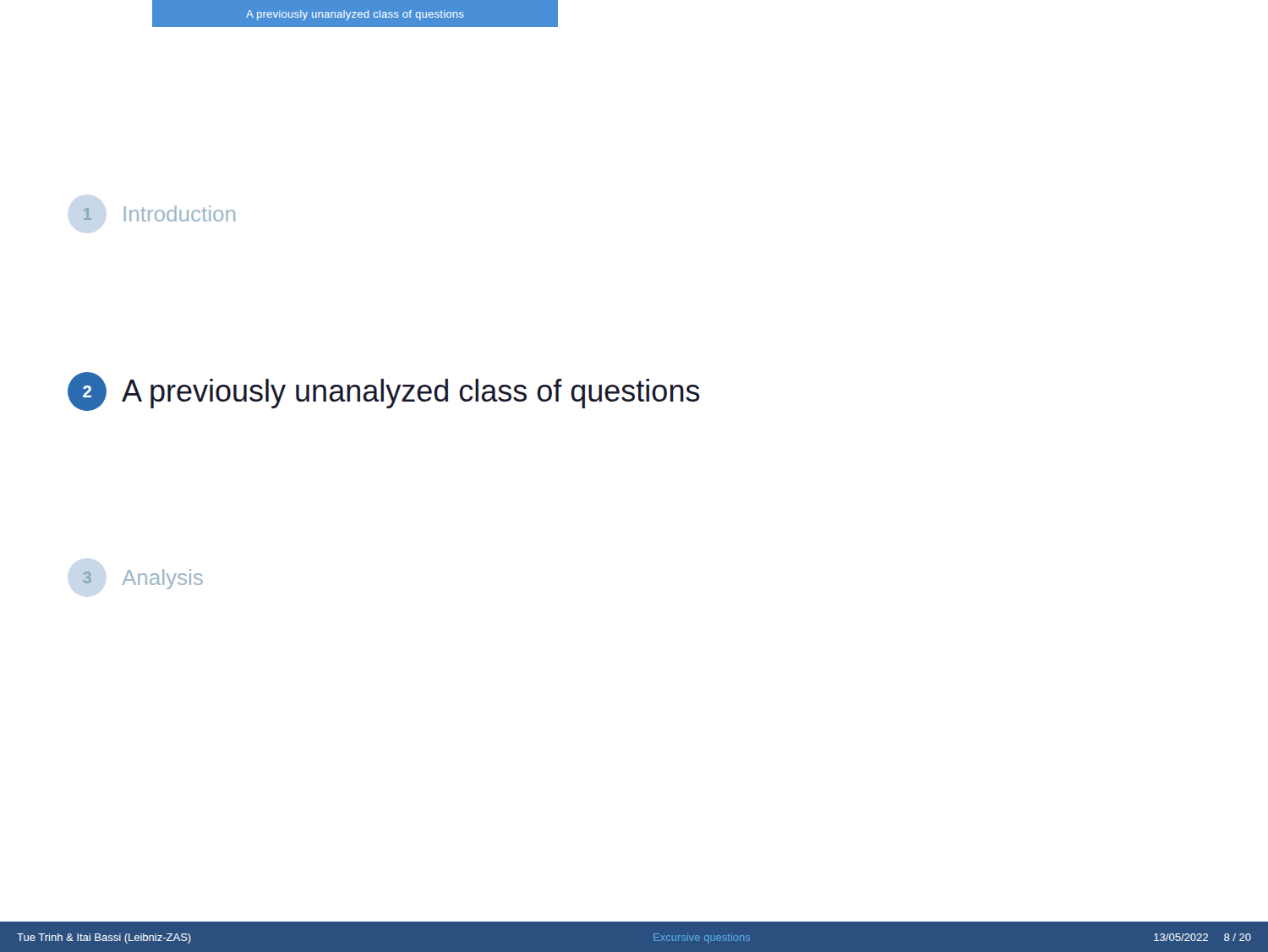Find the list item that reads "1 Introduction"
Viewport: 1268px width, 952px height.
point(152,214)
